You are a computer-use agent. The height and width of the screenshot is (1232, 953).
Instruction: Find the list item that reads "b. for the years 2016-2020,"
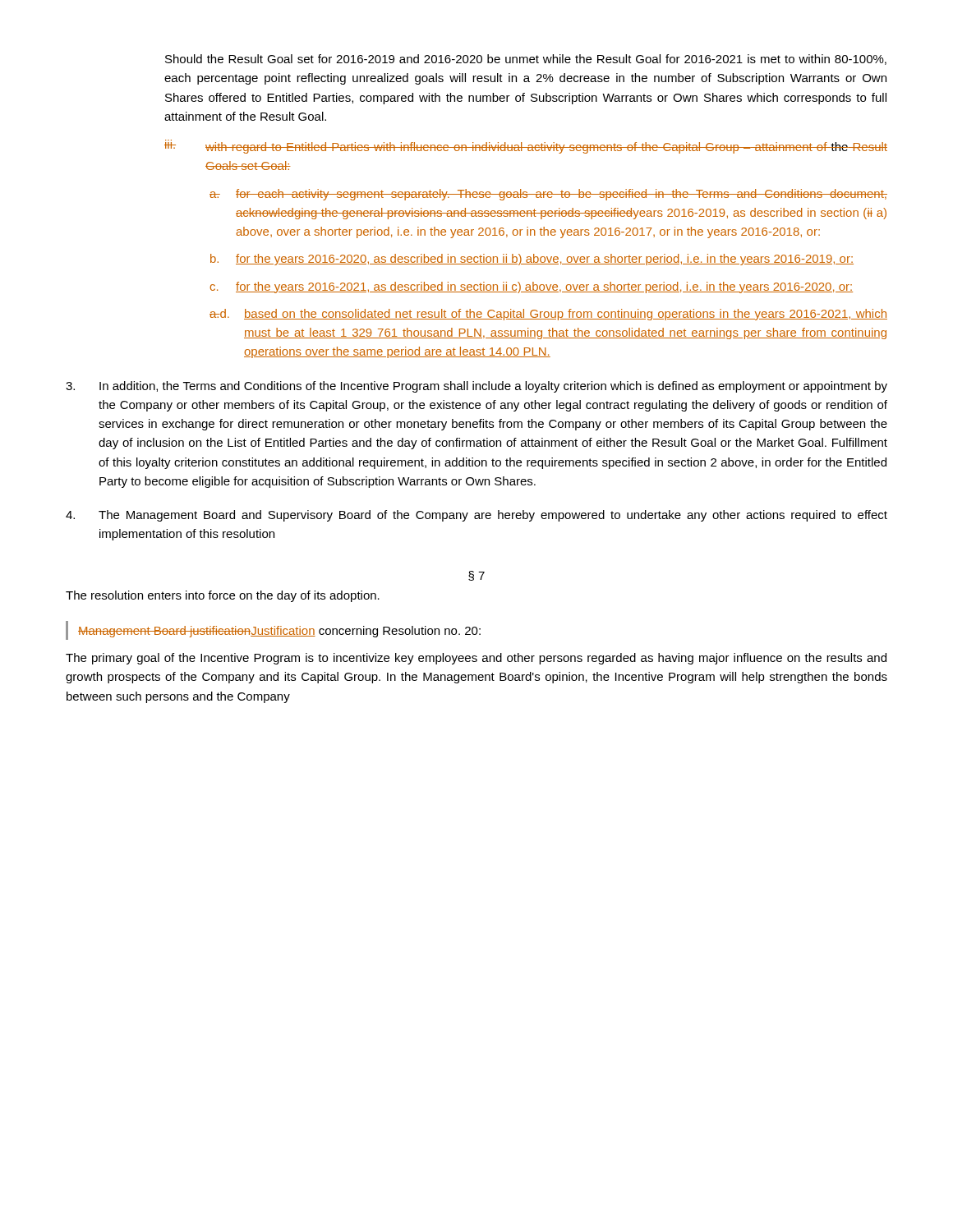pyautogui.click(x=548, y=259)
